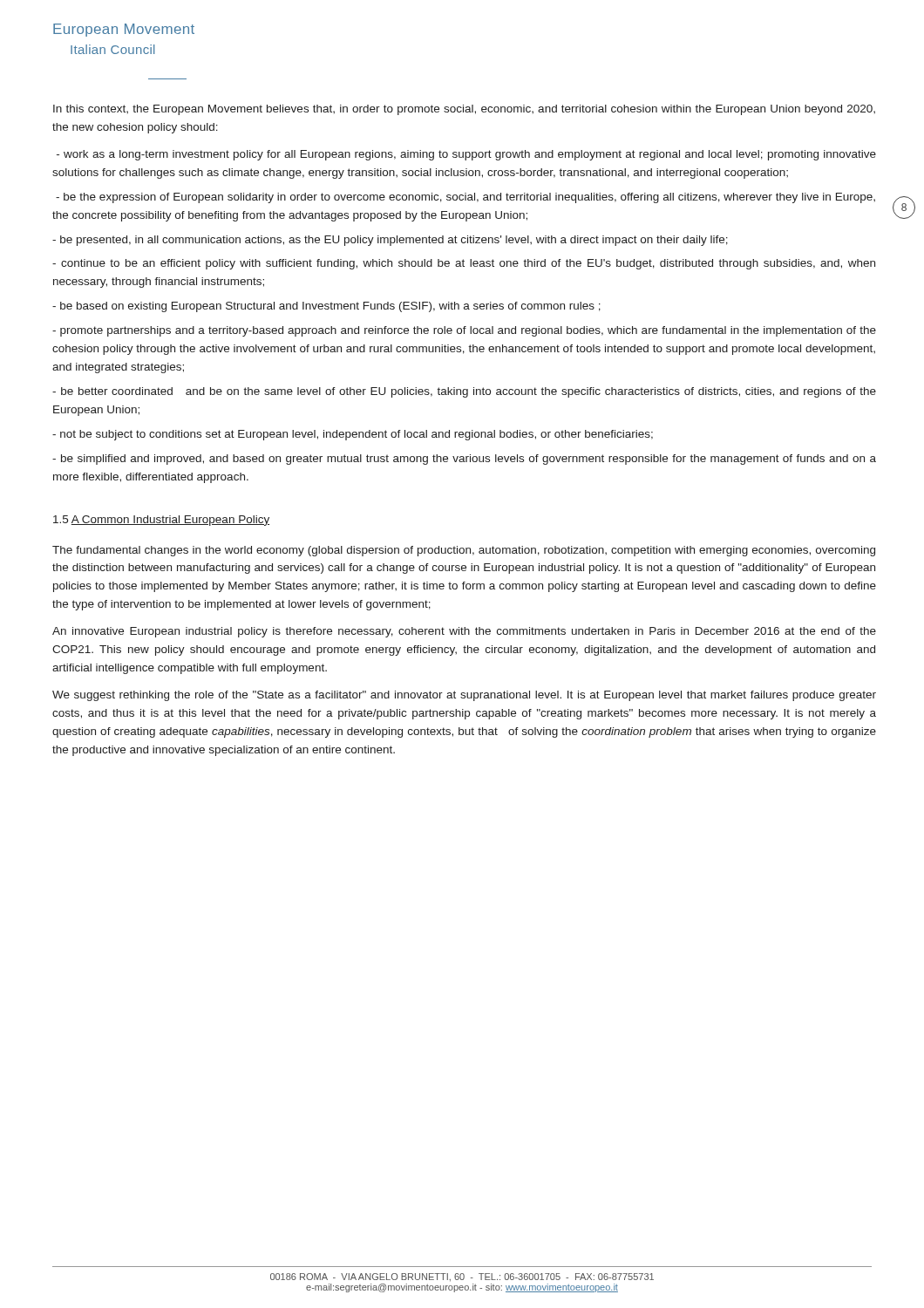Viewport: 924px width, 1308px height.
Task: Select the text starting "1.5 A Common Industrial"
Action: tap(161, 519)
